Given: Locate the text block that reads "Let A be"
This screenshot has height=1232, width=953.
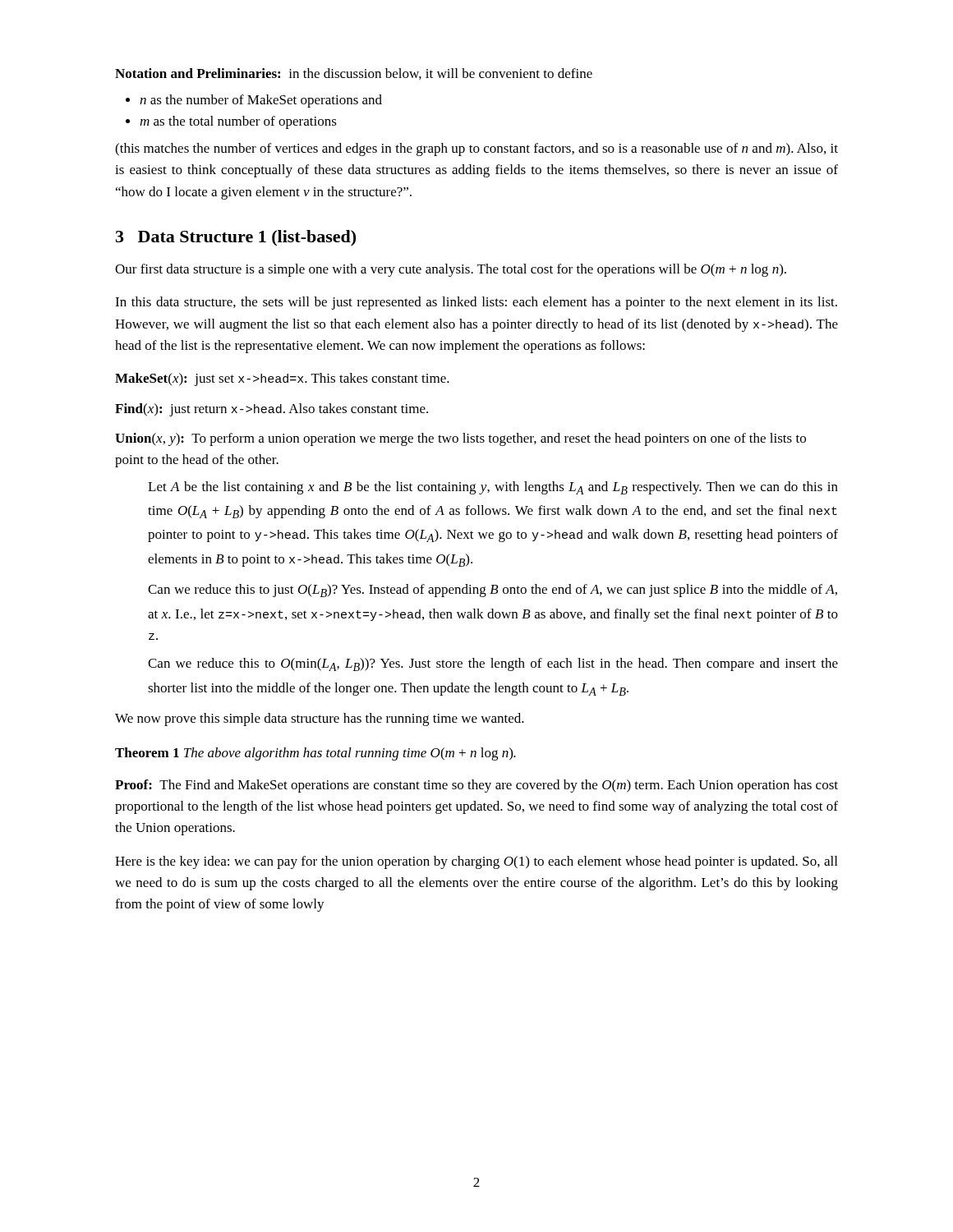Looking at the screenshot, I should (493, 524).
